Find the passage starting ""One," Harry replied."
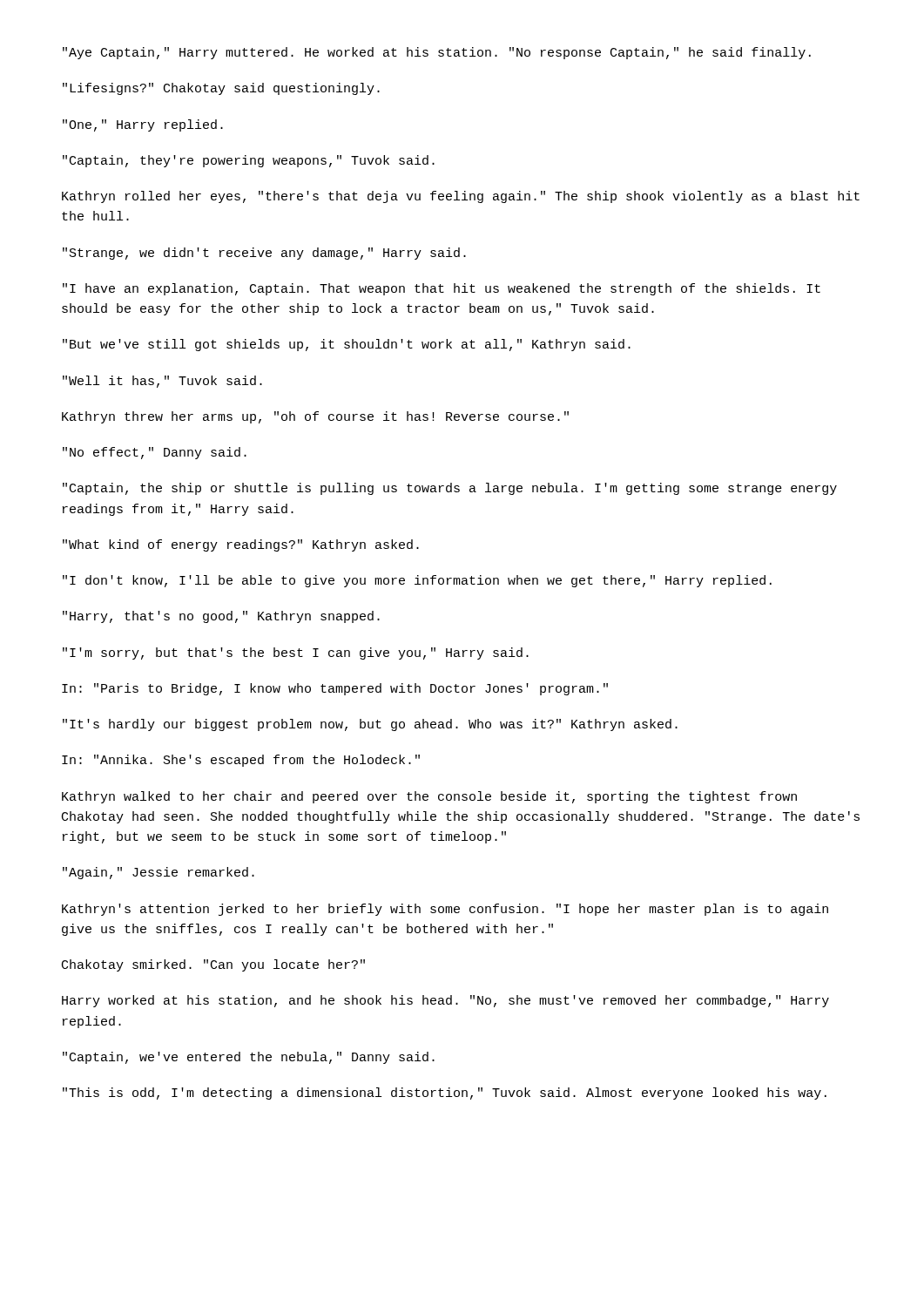This screenshot has width=924, height=1307. click(x=143, y=125)
